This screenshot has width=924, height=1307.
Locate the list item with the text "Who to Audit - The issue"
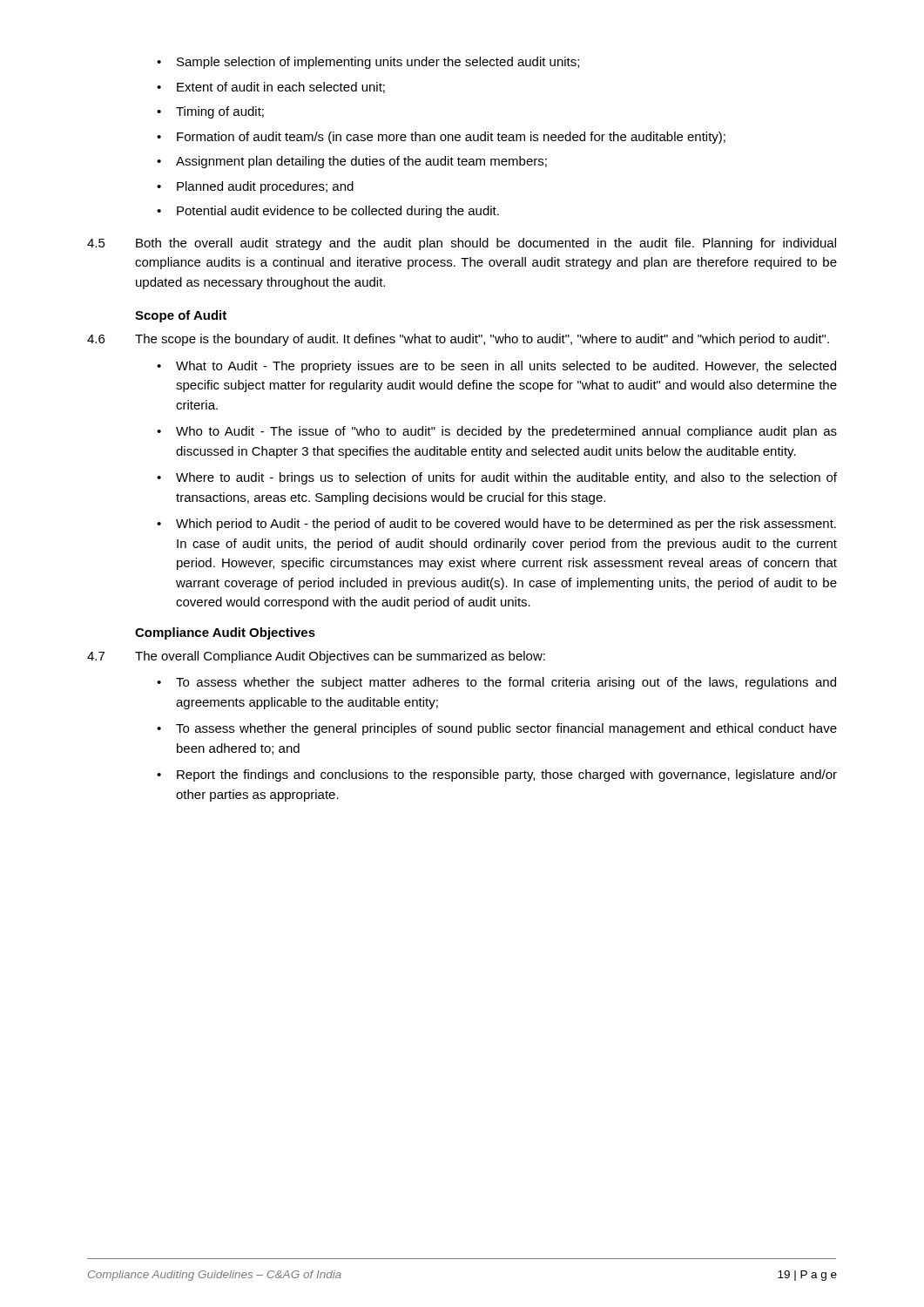click(497, 441)
